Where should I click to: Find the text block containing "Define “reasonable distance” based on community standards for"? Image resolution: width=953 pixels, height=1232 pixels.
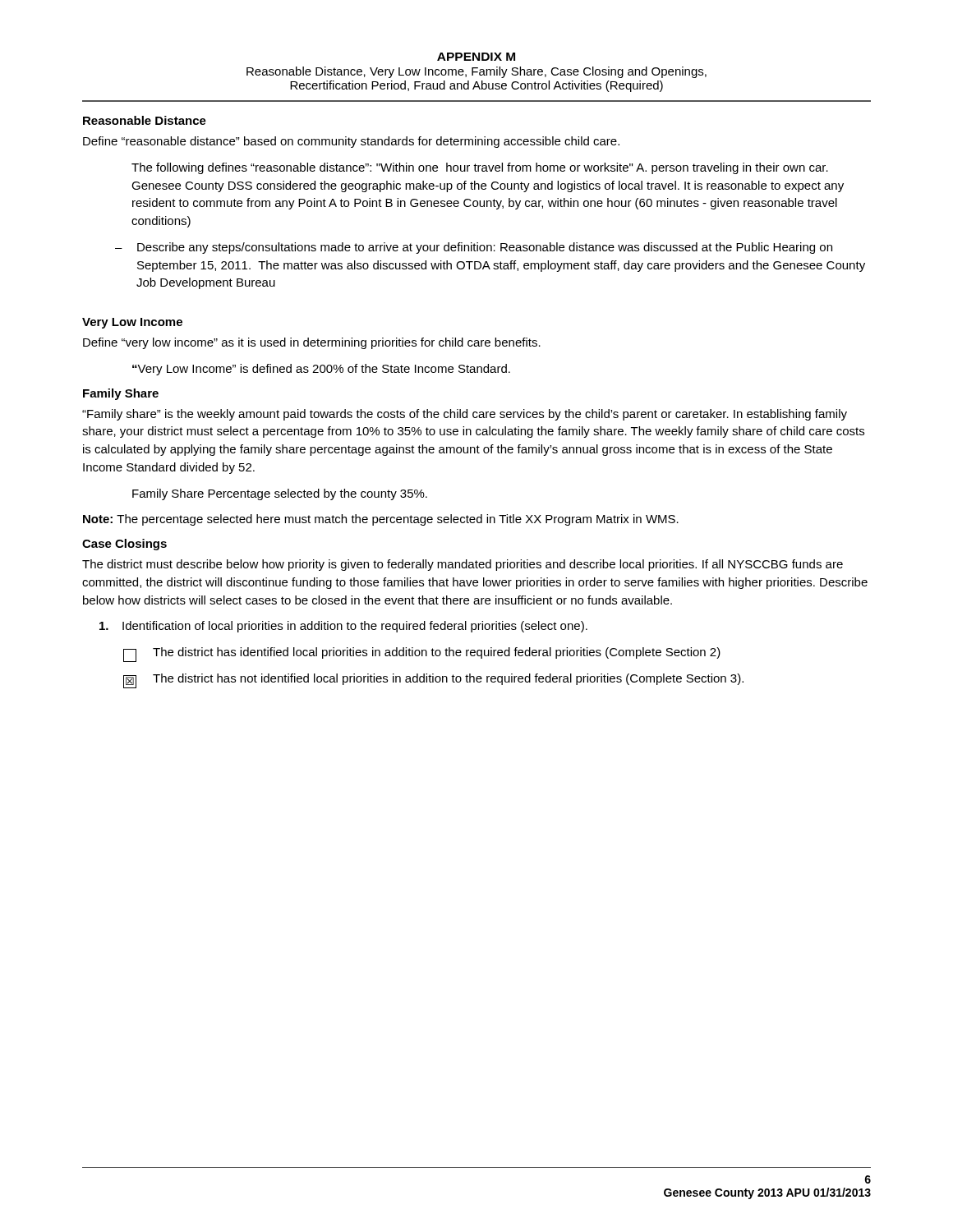351,141
